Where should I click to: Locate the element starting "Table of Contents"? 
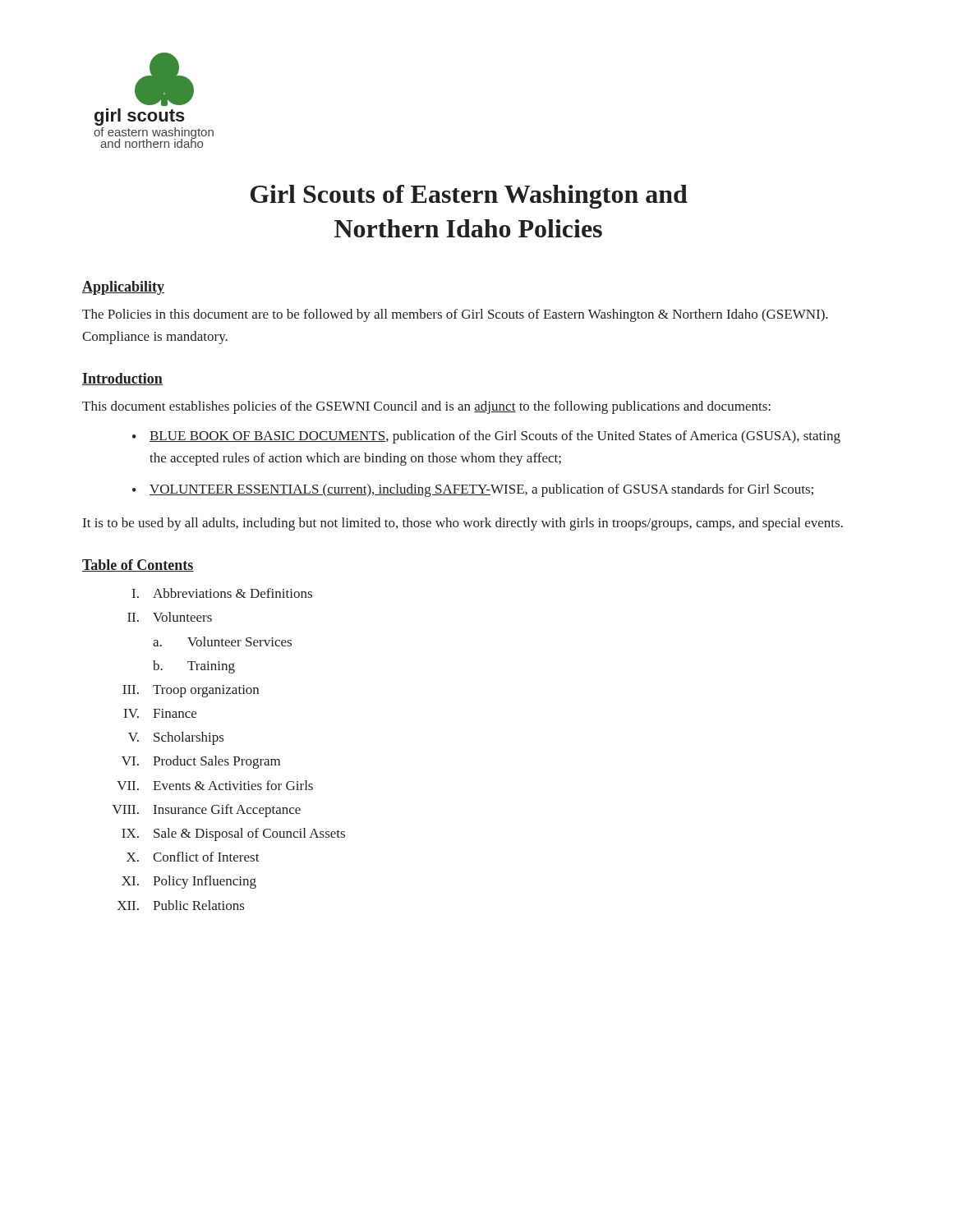click(138, 565)
